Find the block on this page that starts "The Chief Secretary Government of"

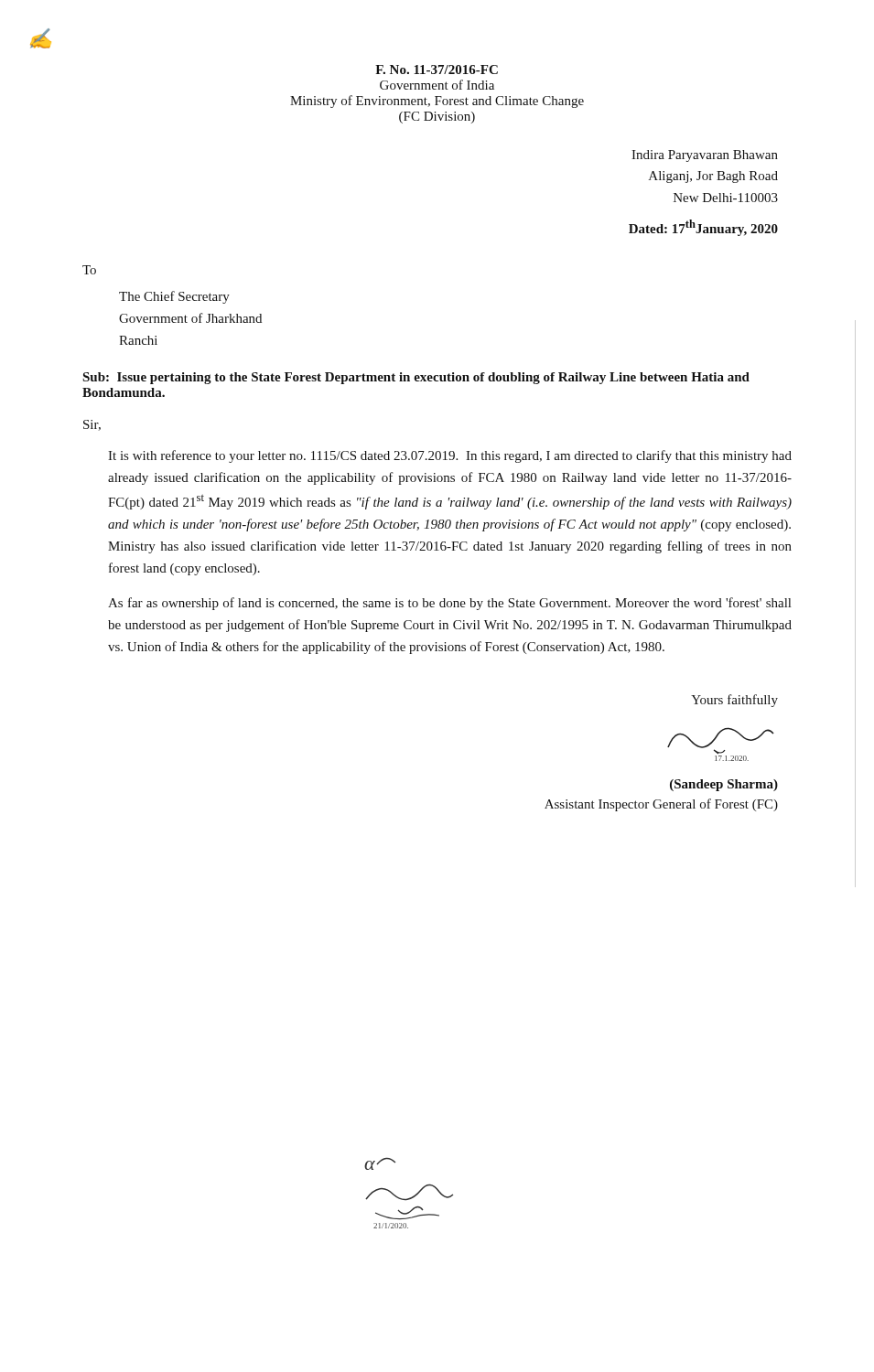coord(191,318)
